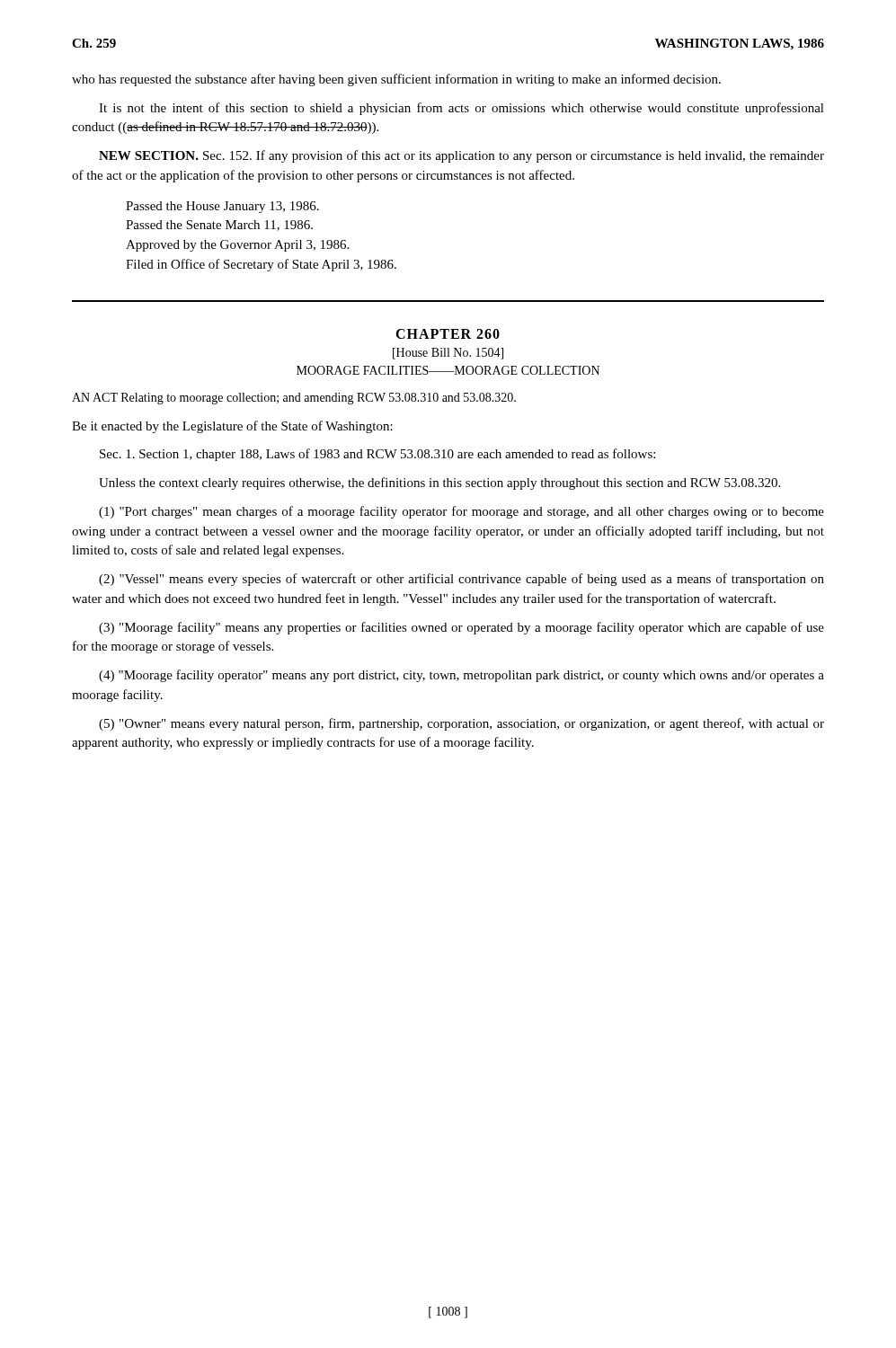The image size is (896, 1348).
Task: Select the passage starting "AN ACT Relating to"
Action: [448, 399]
